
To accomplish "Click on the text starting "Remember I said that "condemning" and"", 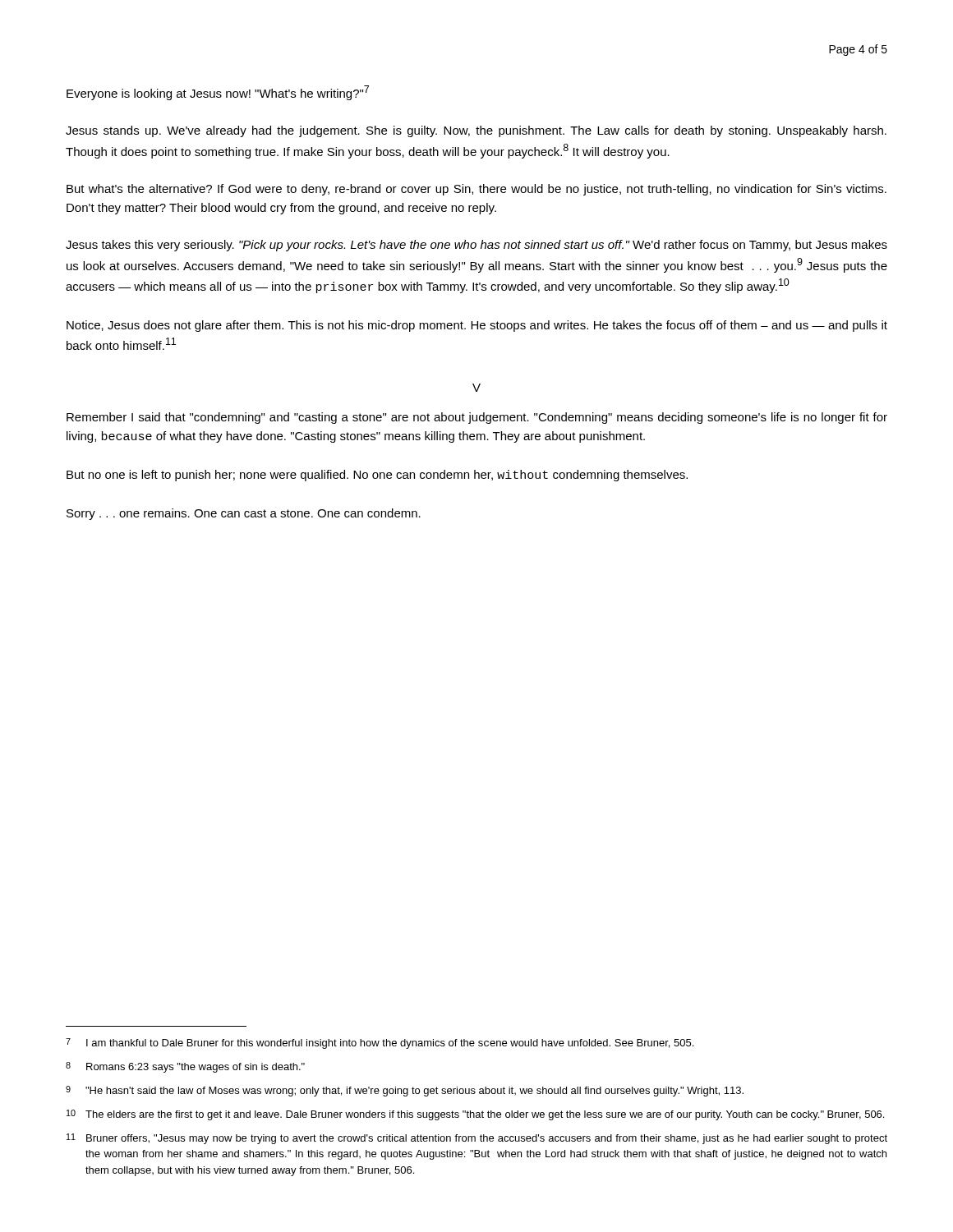I will [x=476, y=427].
